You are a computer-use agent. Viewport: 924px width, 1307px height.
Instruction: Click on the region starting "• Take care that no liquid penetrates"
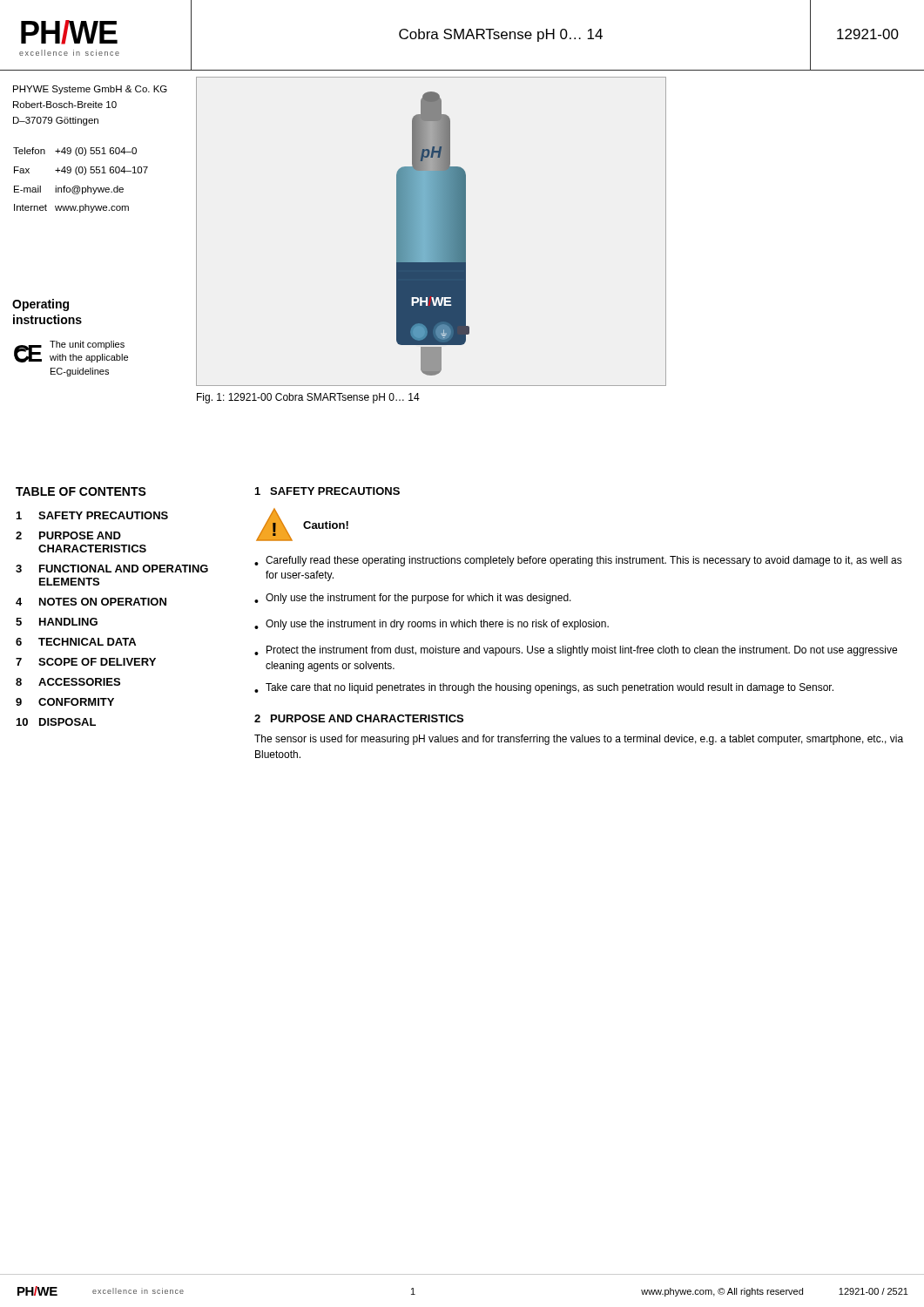(x=544, y=690)
